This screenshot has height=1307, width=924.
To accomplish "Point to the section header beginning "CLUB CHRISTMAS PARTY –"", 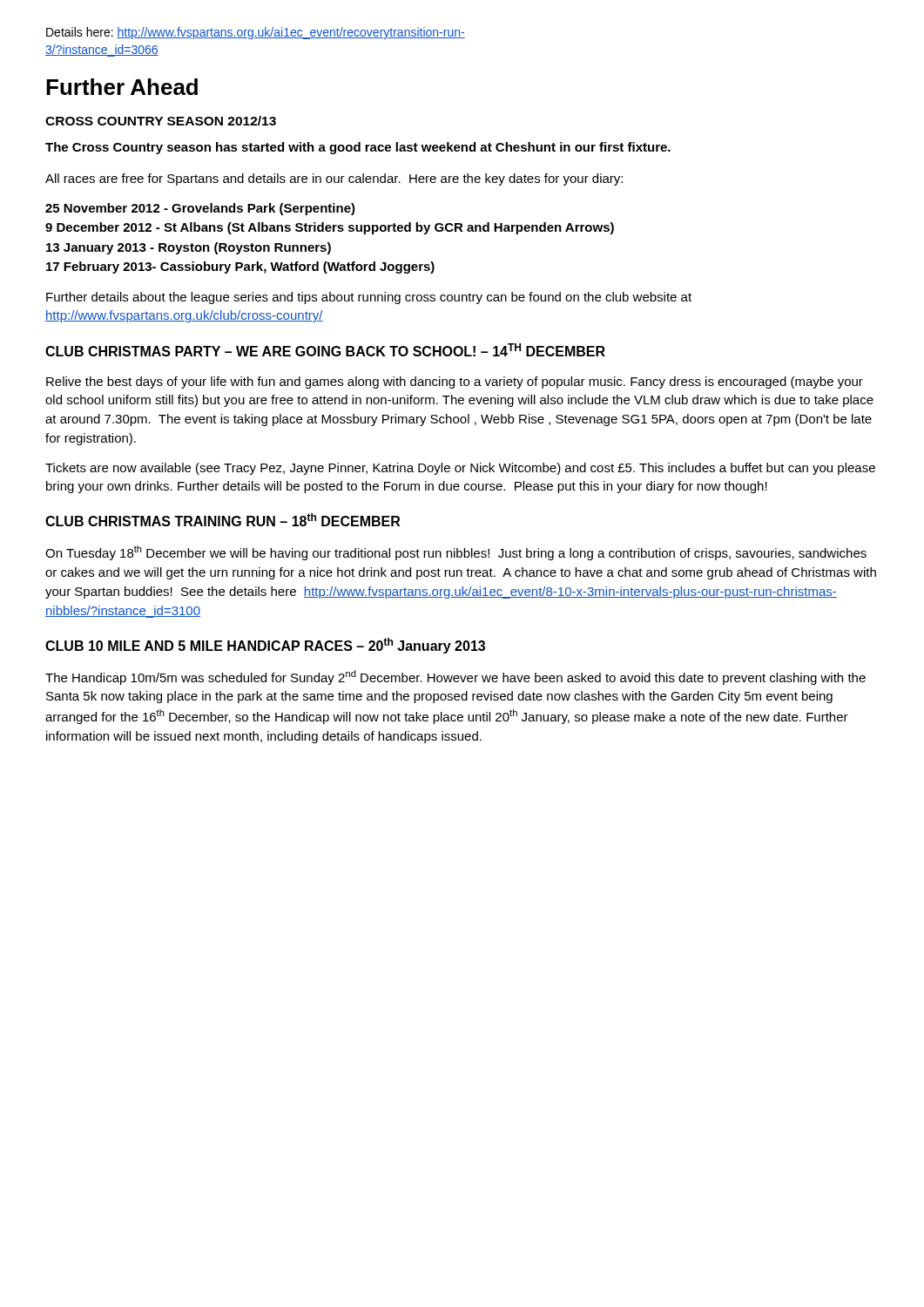I will click(x=325, y=350).
